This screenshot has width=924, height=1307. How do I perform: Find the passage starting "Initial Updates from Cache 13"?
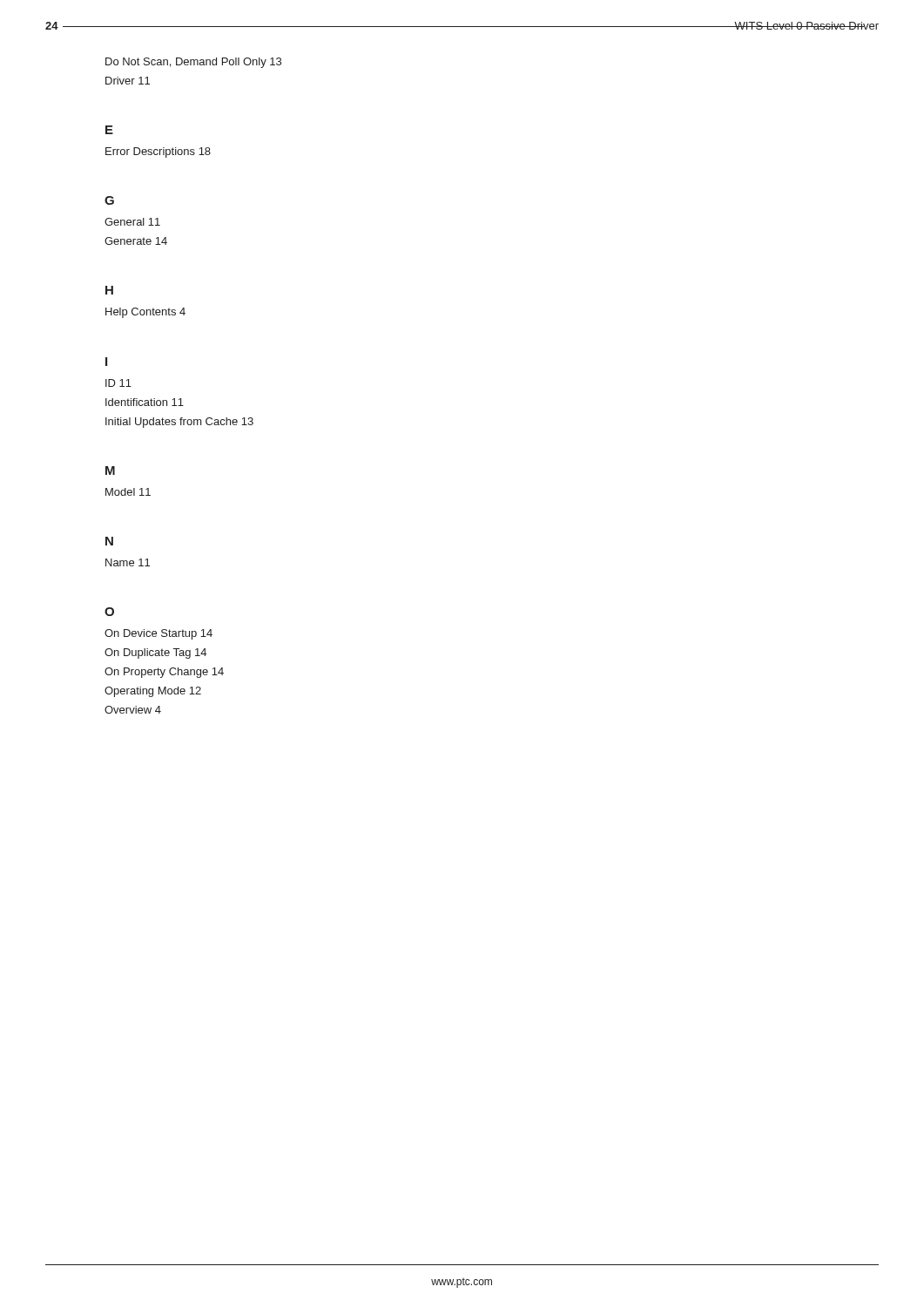[x=179, y=421]
